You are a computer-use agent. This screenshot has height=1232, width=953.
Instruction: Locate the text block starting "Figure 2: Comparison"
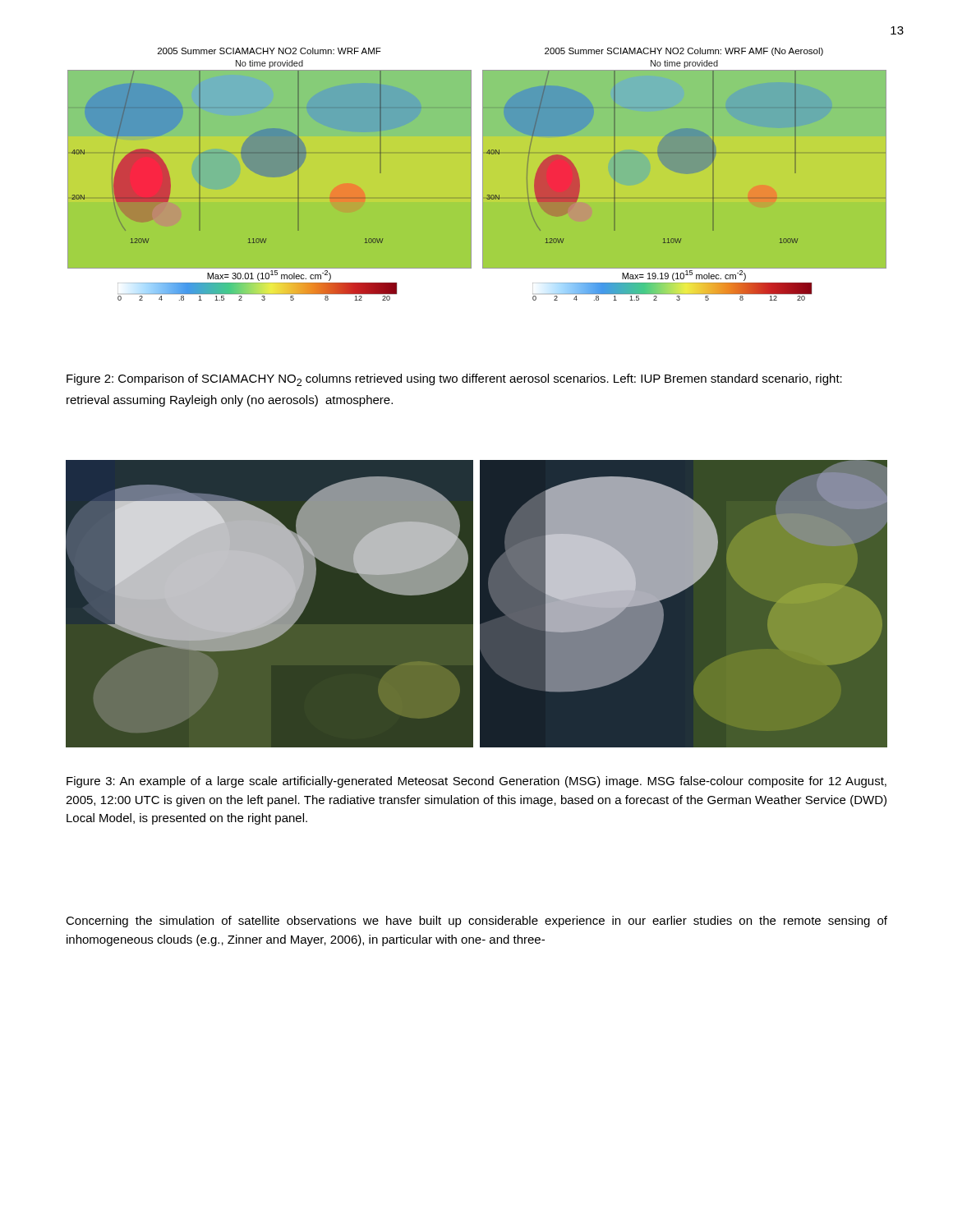point(454,389)
